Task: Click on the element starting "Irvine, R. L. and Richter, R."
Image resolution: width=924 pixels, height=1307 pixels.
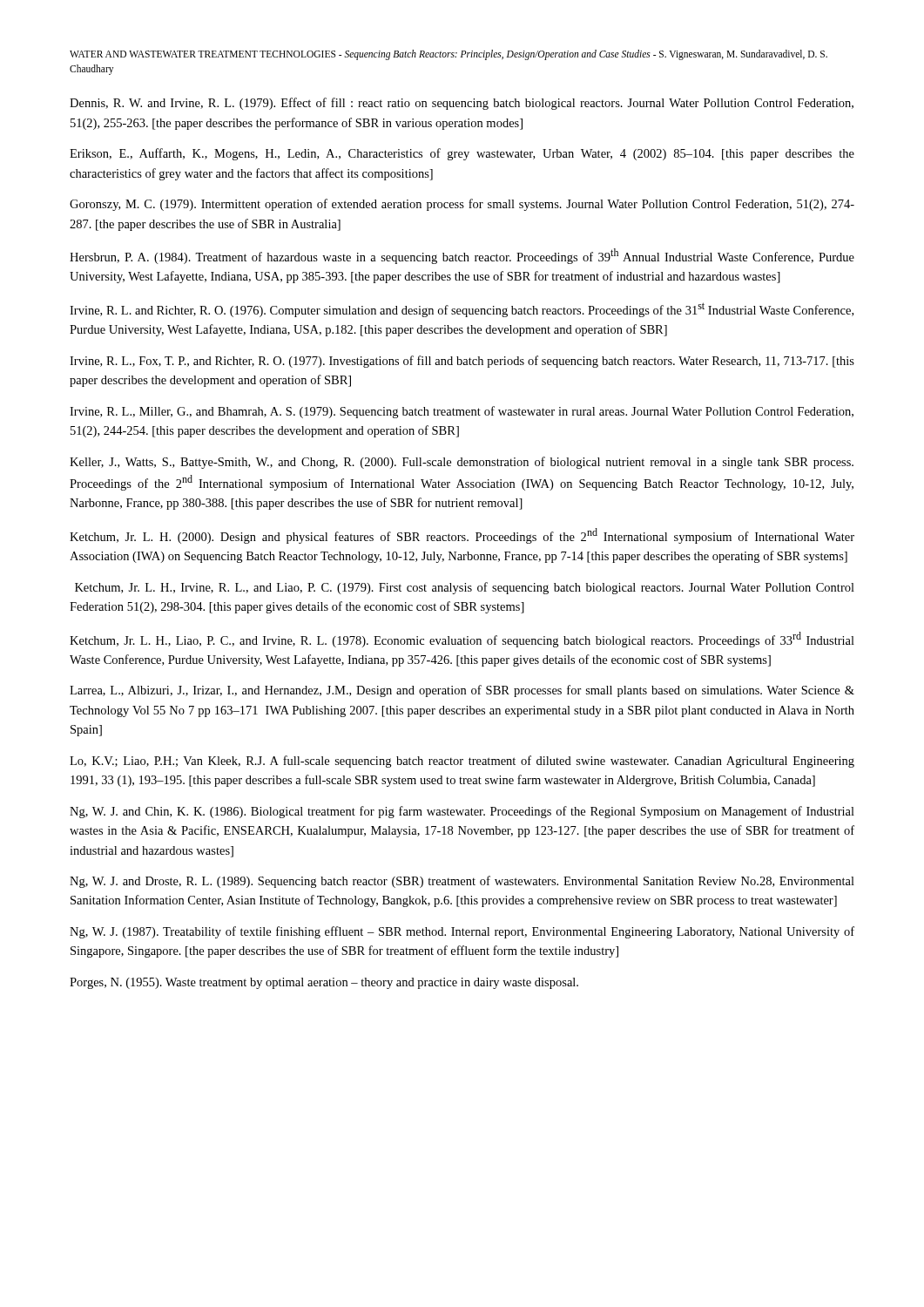Action: click(x=462, y=318)
